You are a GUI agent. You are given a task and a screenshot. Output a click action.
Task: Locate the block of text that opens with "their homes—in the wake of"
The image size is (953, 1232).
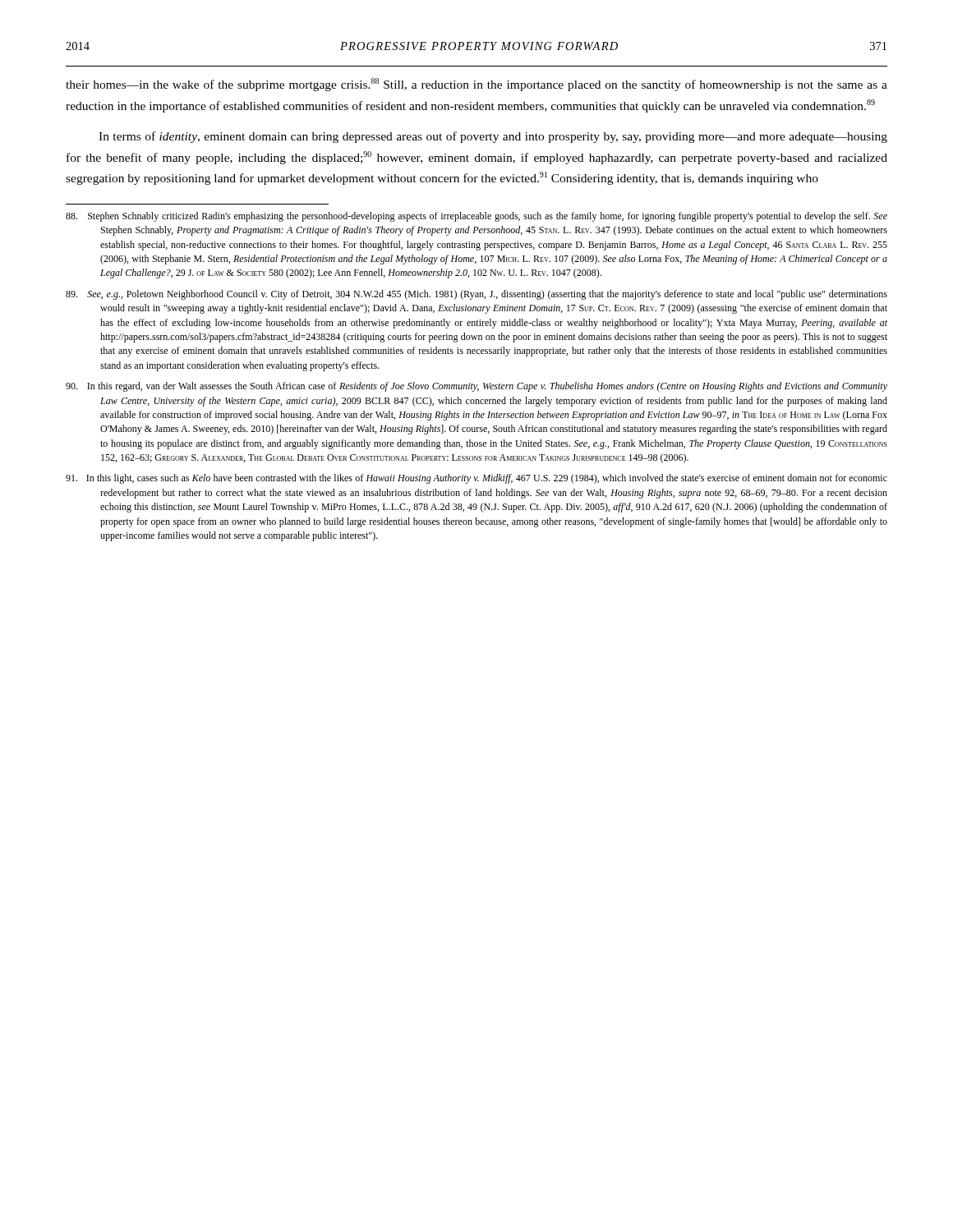coord(476,94)
